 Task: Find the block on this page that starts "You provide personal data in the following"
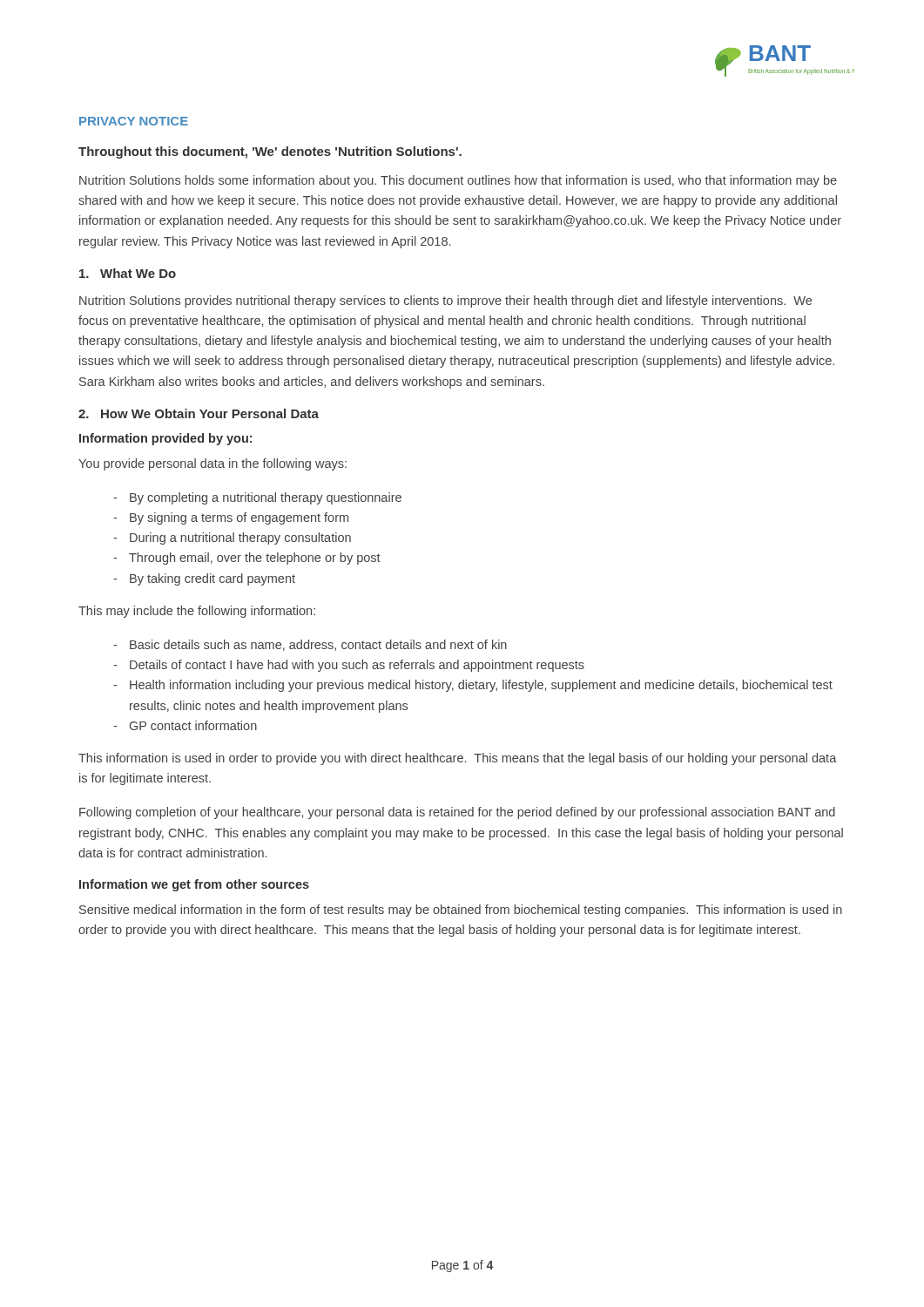tap(213, 463)
